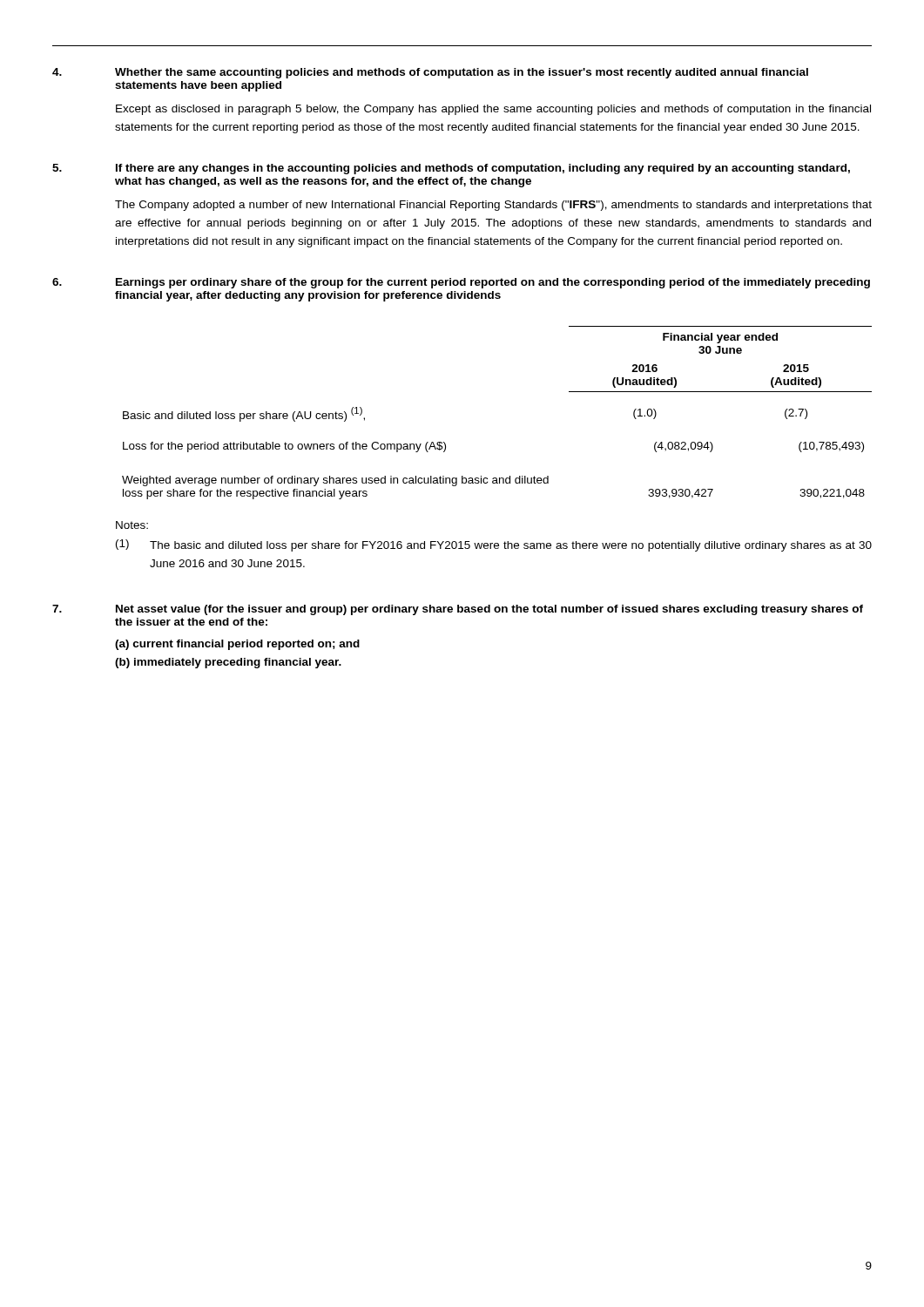Find the list item containing "(a) current financial period"
The height and width of the screenshot is (1307, 924).
tap(237, 644)
